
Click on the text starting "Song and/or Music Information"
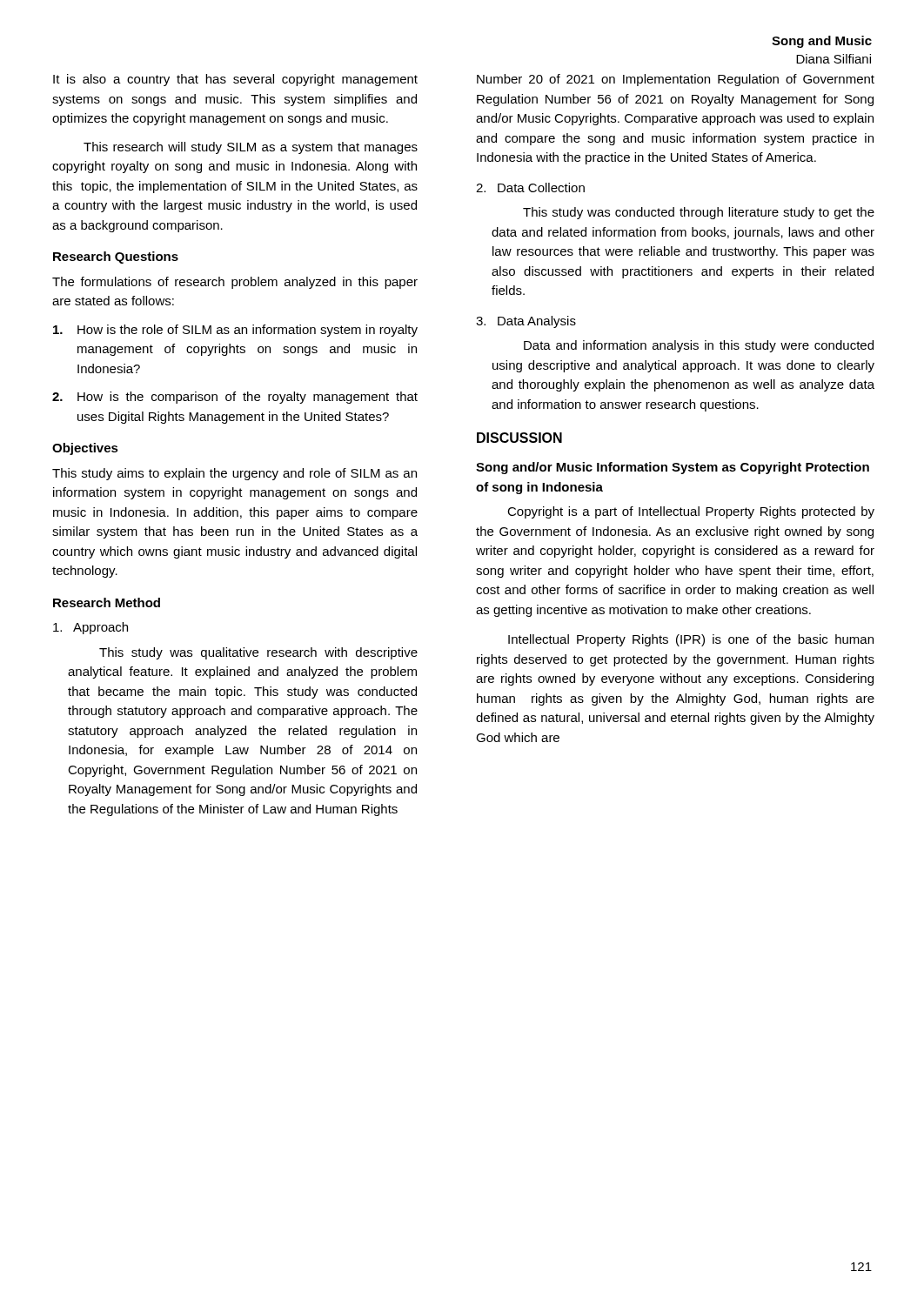click(673, 477)
